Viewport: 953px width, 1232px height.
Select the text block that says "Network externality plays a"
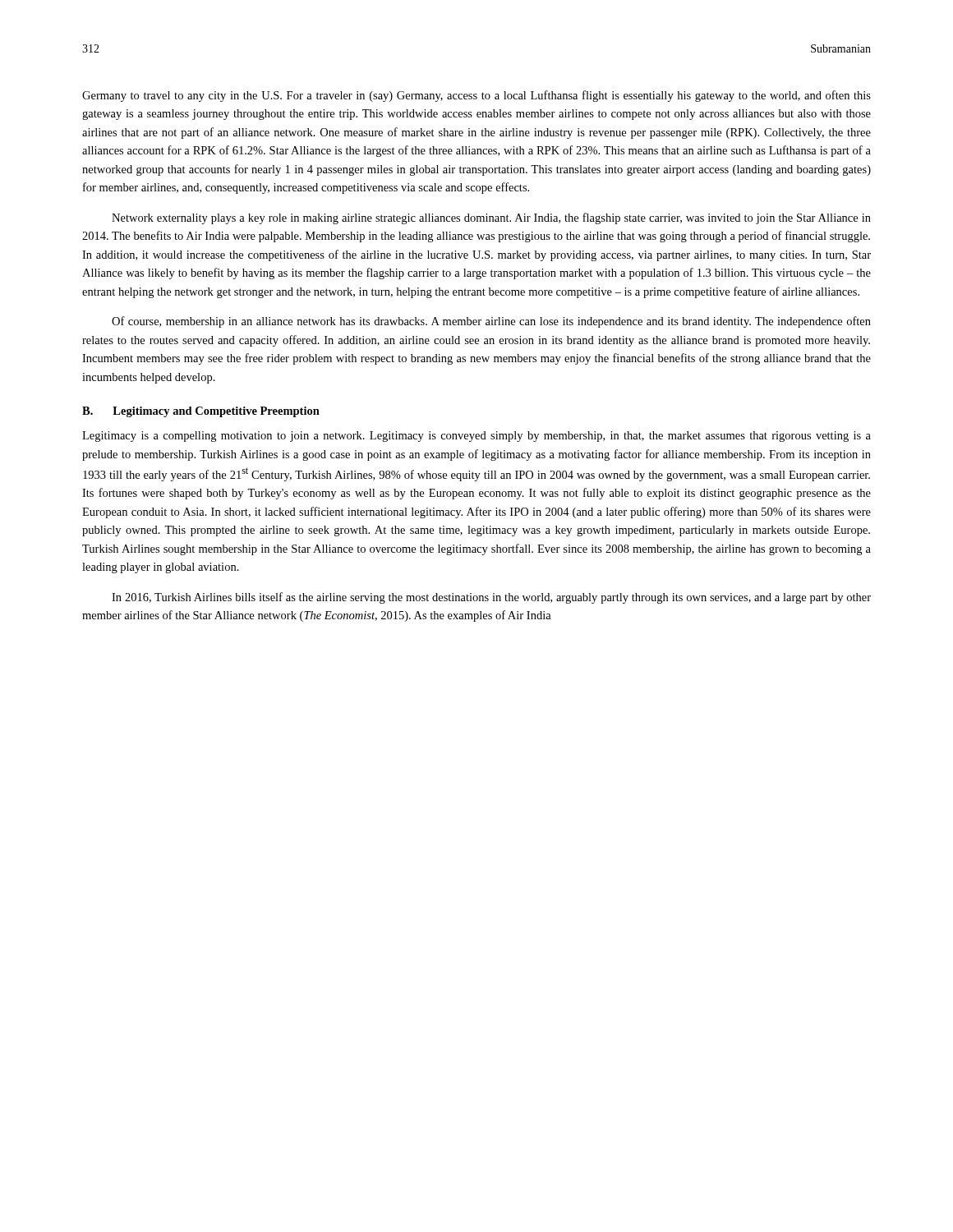pyautogui.click(x=476, y=254)
